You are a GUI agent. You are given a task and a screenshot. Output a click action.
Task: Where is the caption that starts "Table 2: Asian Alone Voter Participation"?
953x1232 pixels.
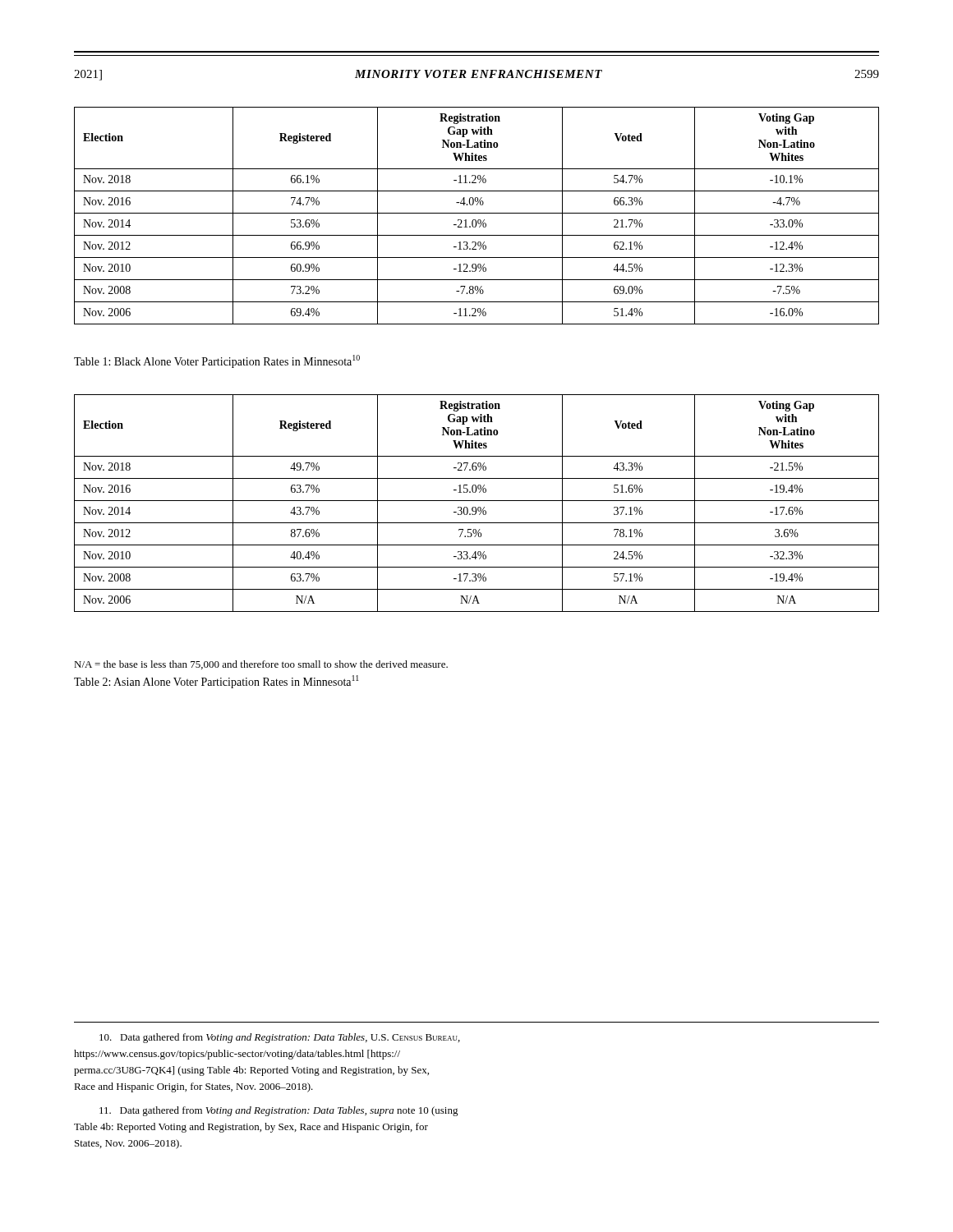217,681
